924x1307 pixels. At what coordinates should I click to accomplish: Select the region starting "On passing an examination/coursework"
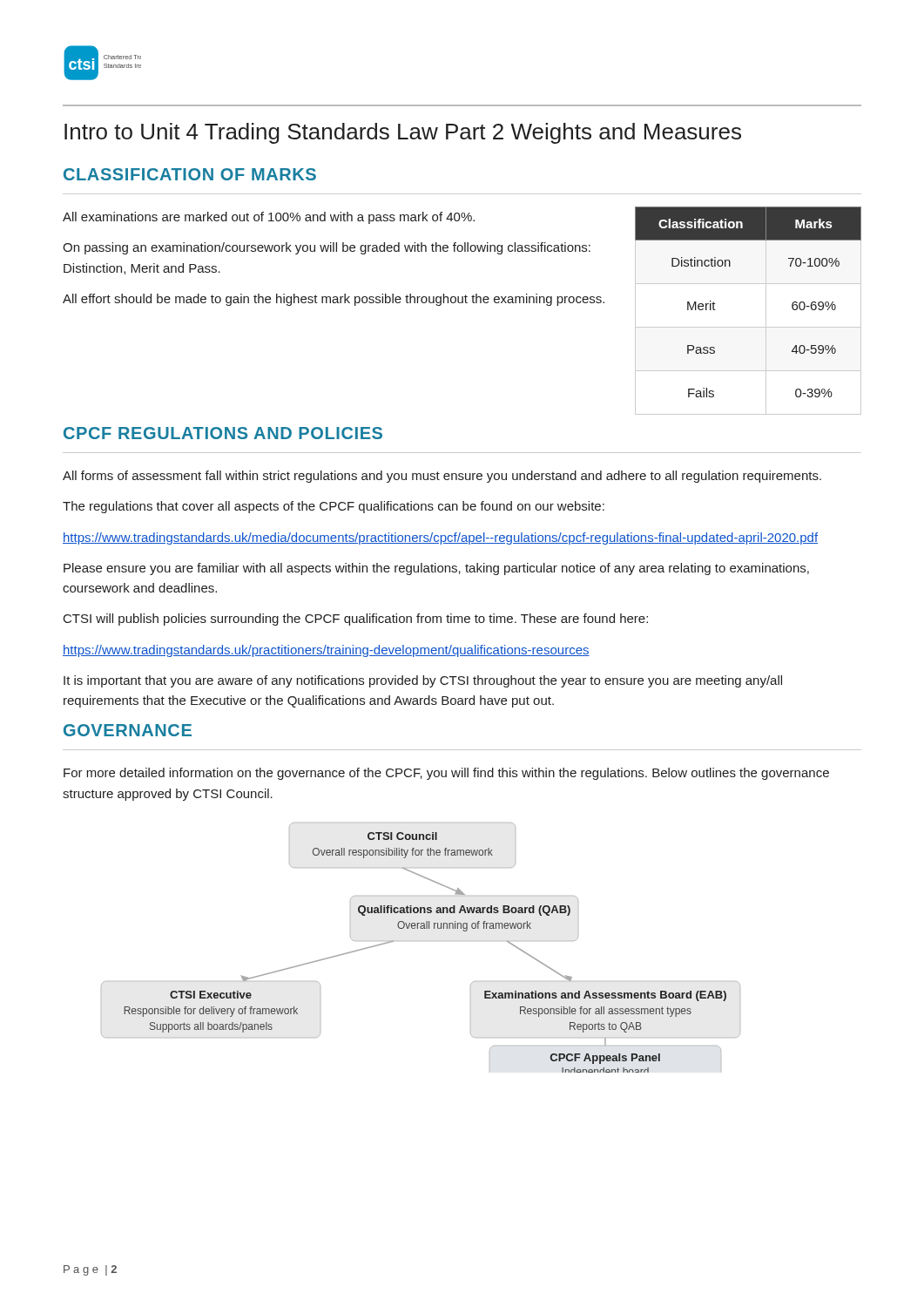click(327, 257)
